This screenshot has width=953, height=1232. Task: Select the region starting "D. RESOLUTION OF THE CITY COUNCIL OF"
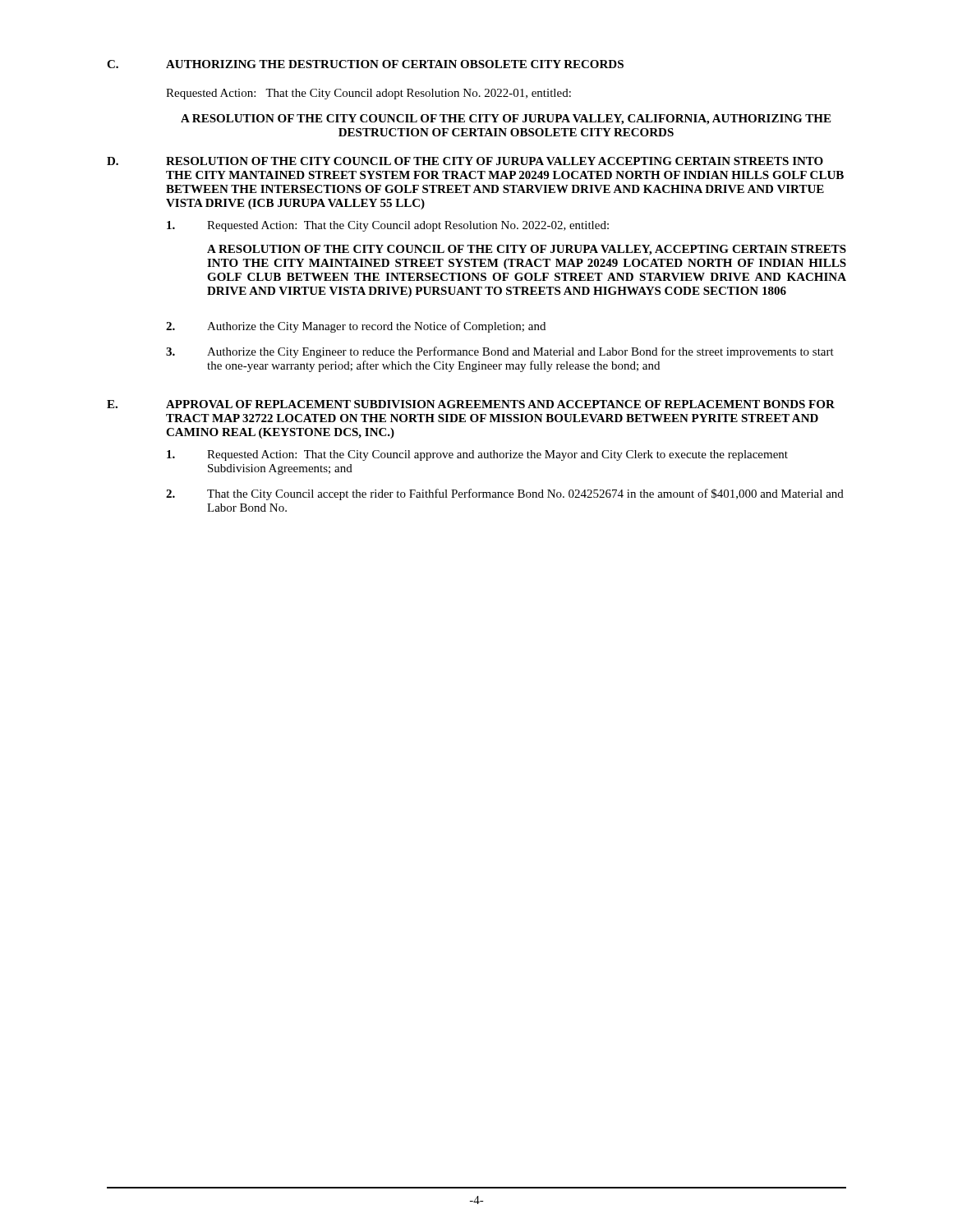click(476, 182)
